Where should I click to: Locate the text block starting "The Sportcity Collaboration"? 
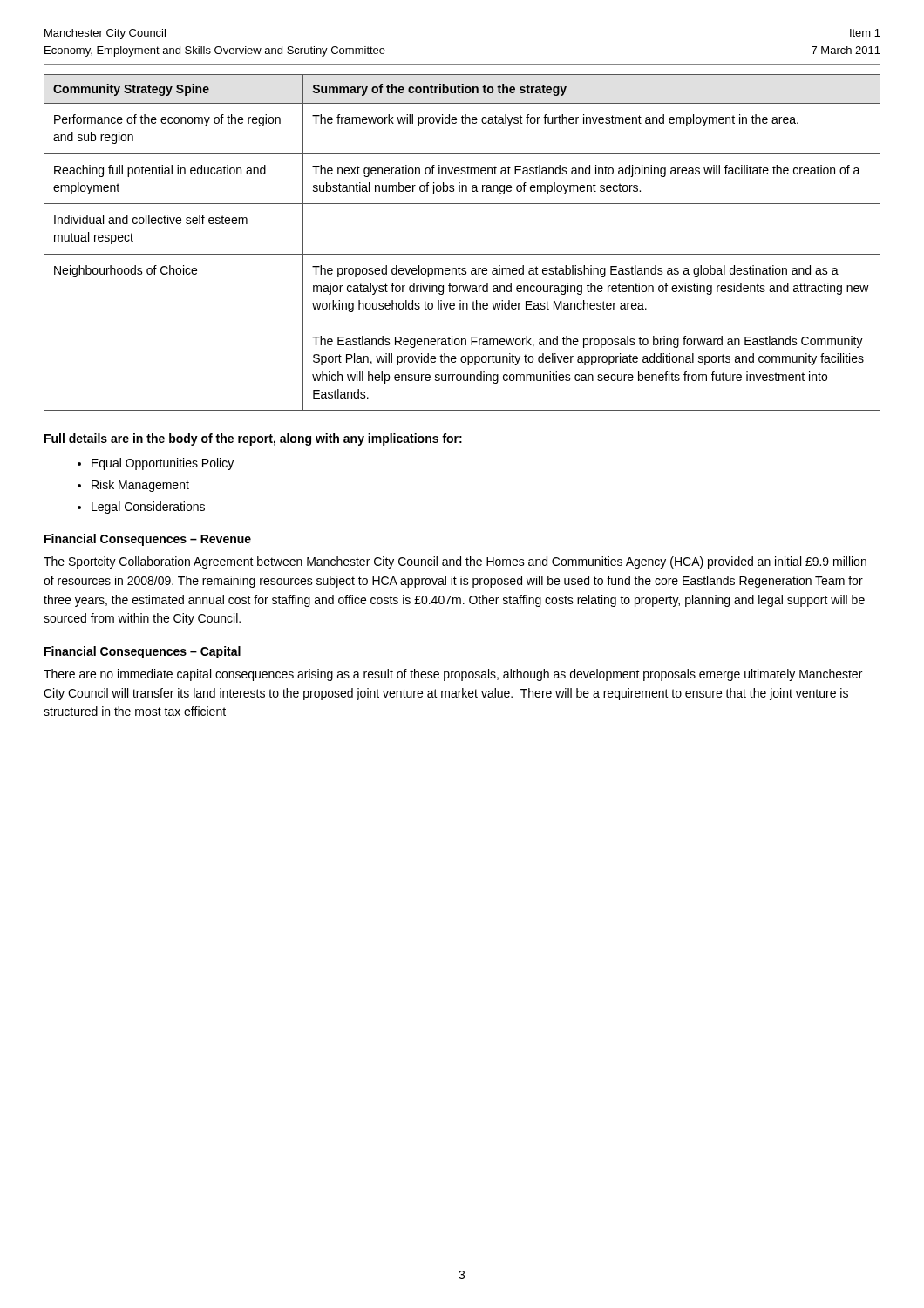click(455, 590)
